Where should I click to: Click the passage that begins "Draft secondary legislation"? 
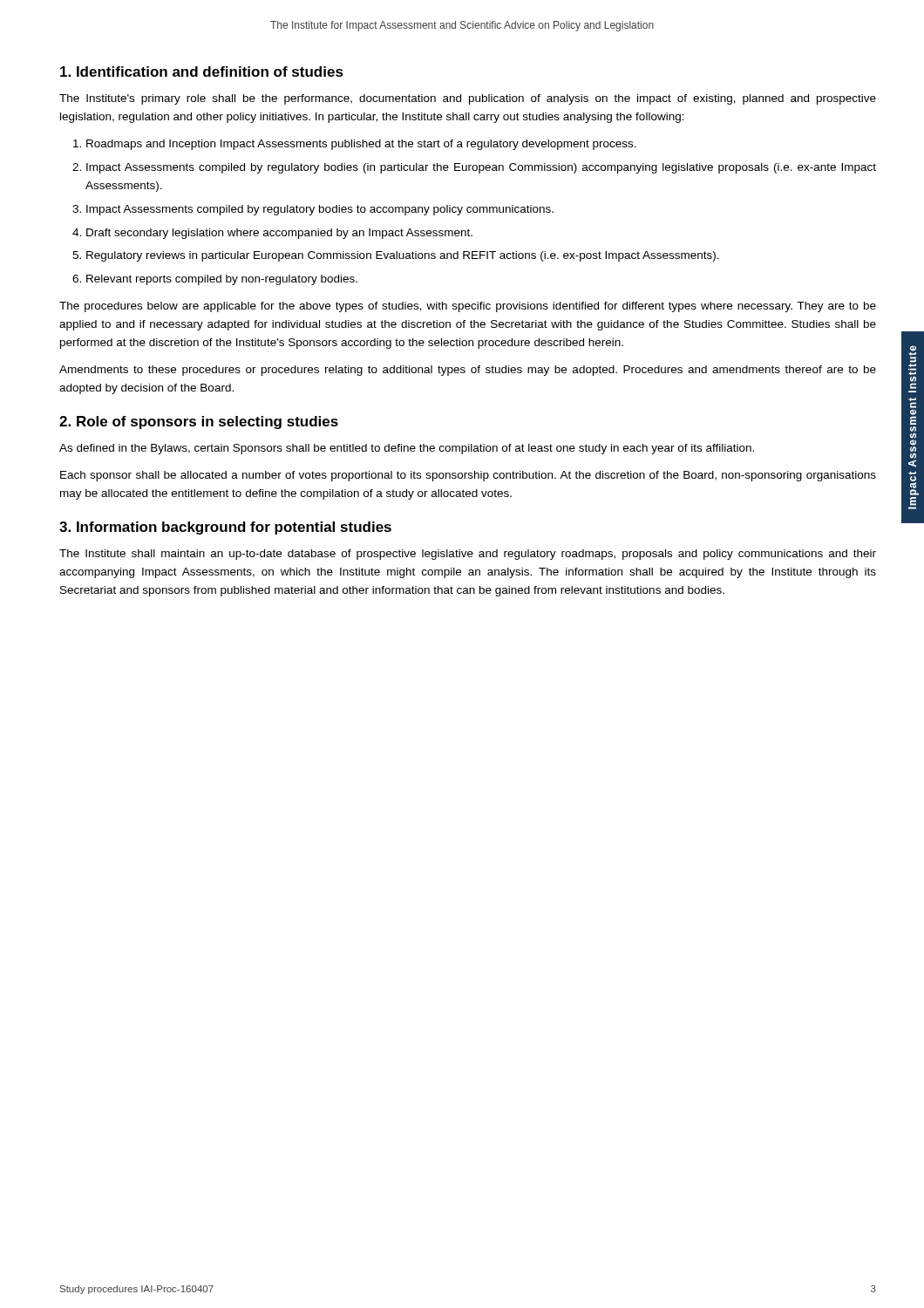tap(279, 232)
